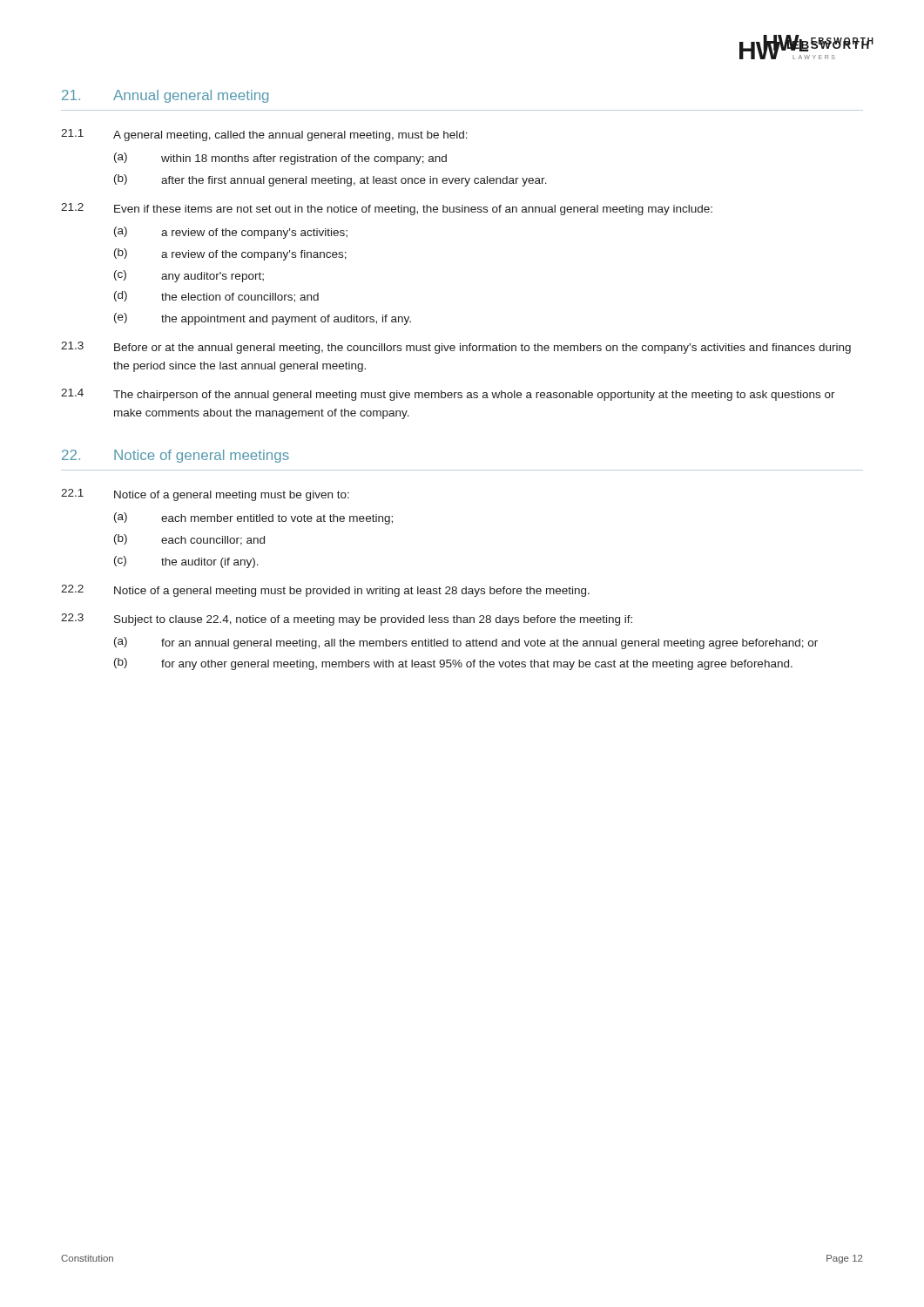This screenshot has width=924, height=1307.
Task: Select the list item containing "(d) the election of councillors; and"
Action: (216, 297)
